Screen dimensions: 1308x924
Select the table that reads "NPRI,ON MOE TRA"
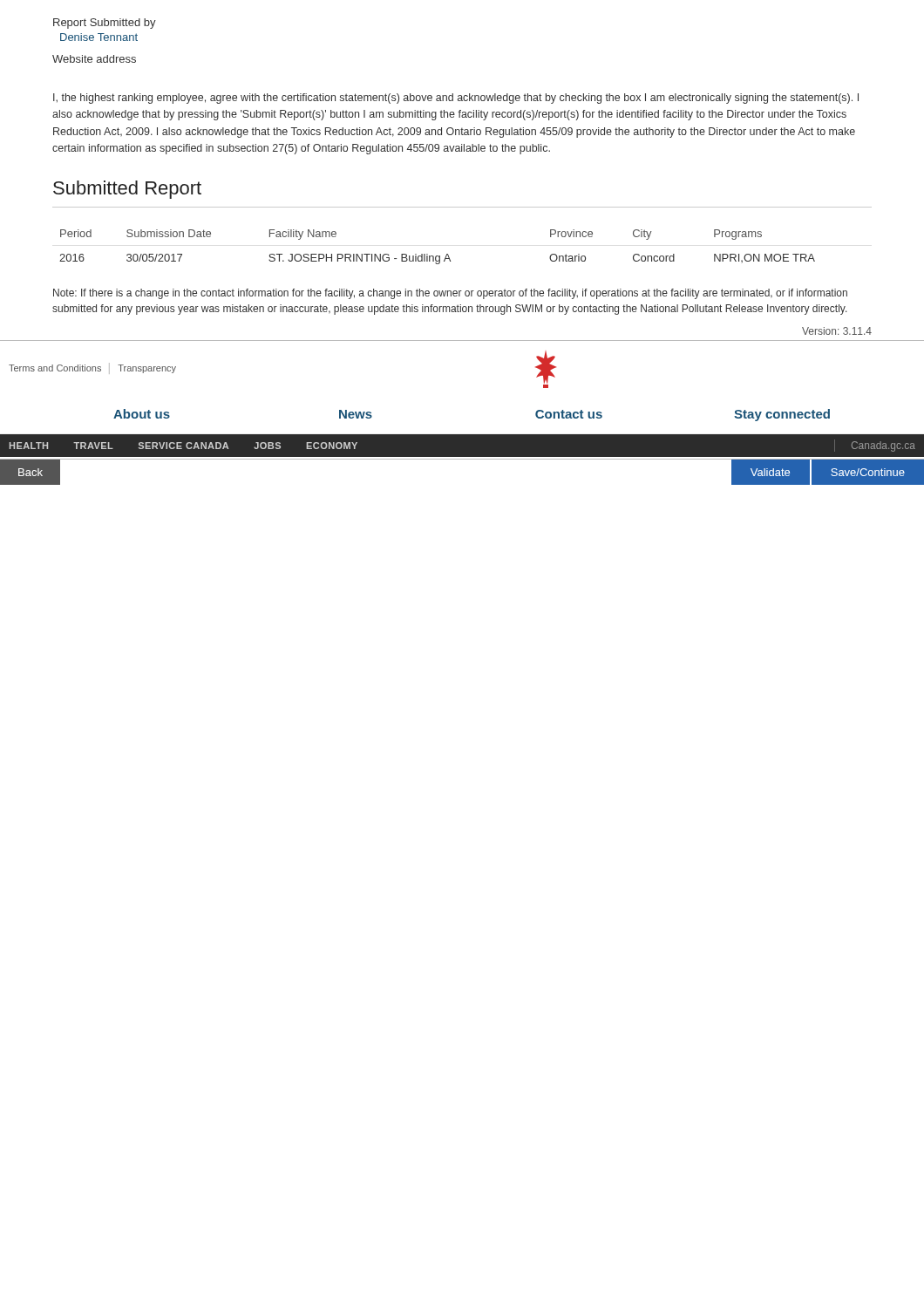pyautogui.click(x=462, y=245)
